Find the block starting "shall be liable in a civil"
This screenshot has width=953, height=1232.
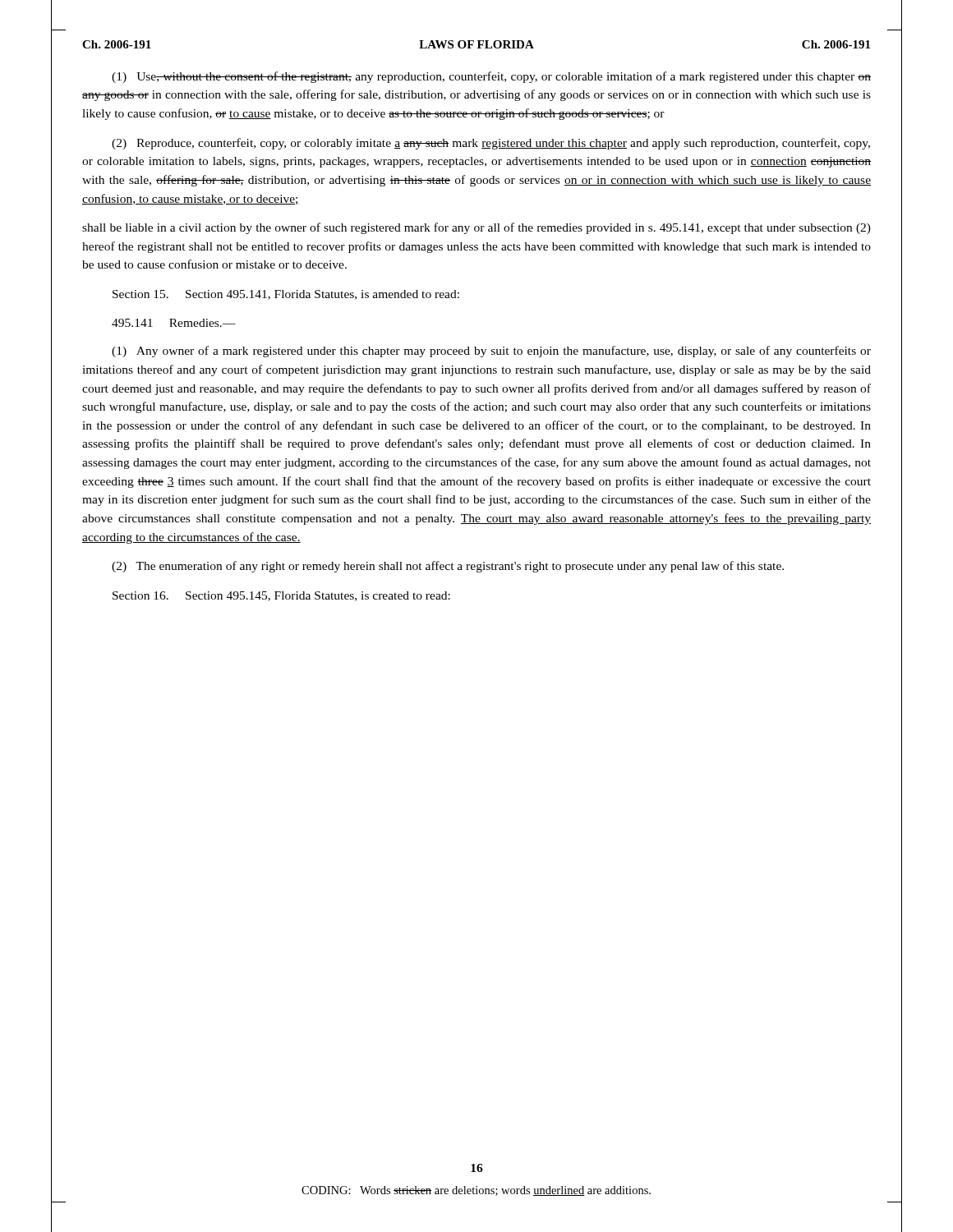click(476, 246)
